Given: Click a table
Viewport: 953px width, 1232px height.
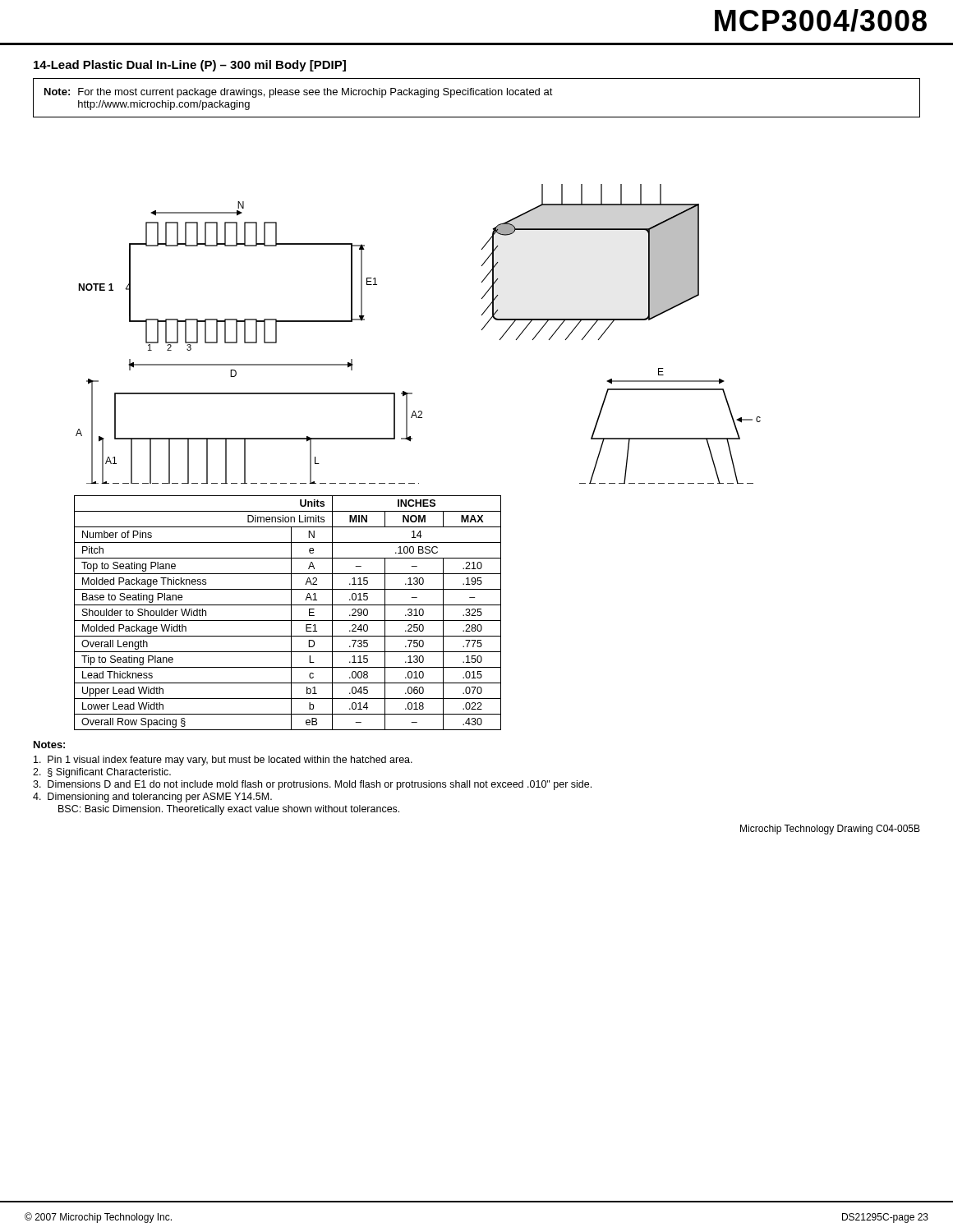Looking at the screenshot, I should point(497,613).
